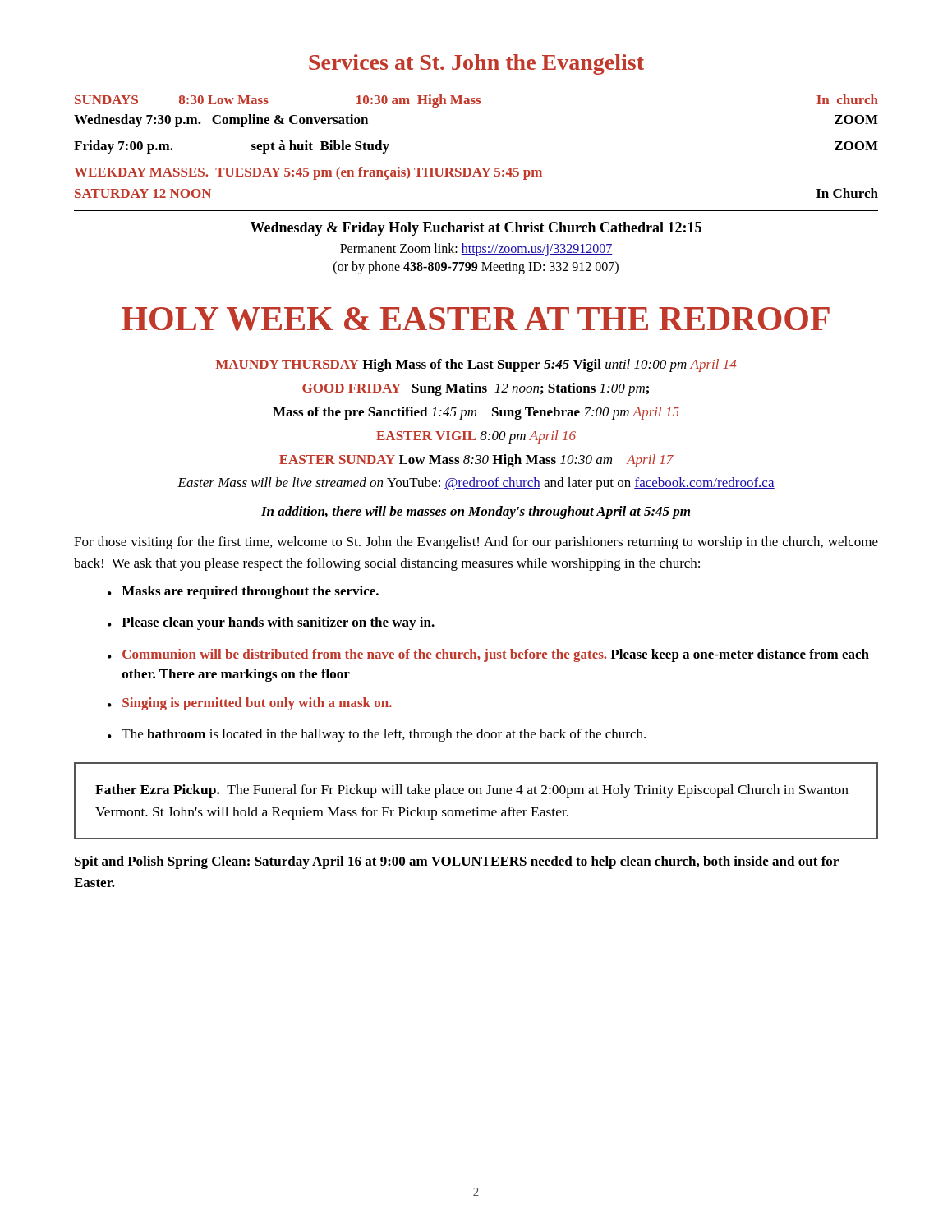Viewport: 952px width, 1232px height.
Task: Find the text block containing "Father Ezra Pickup. The Funeral for"
Action: 472,800
